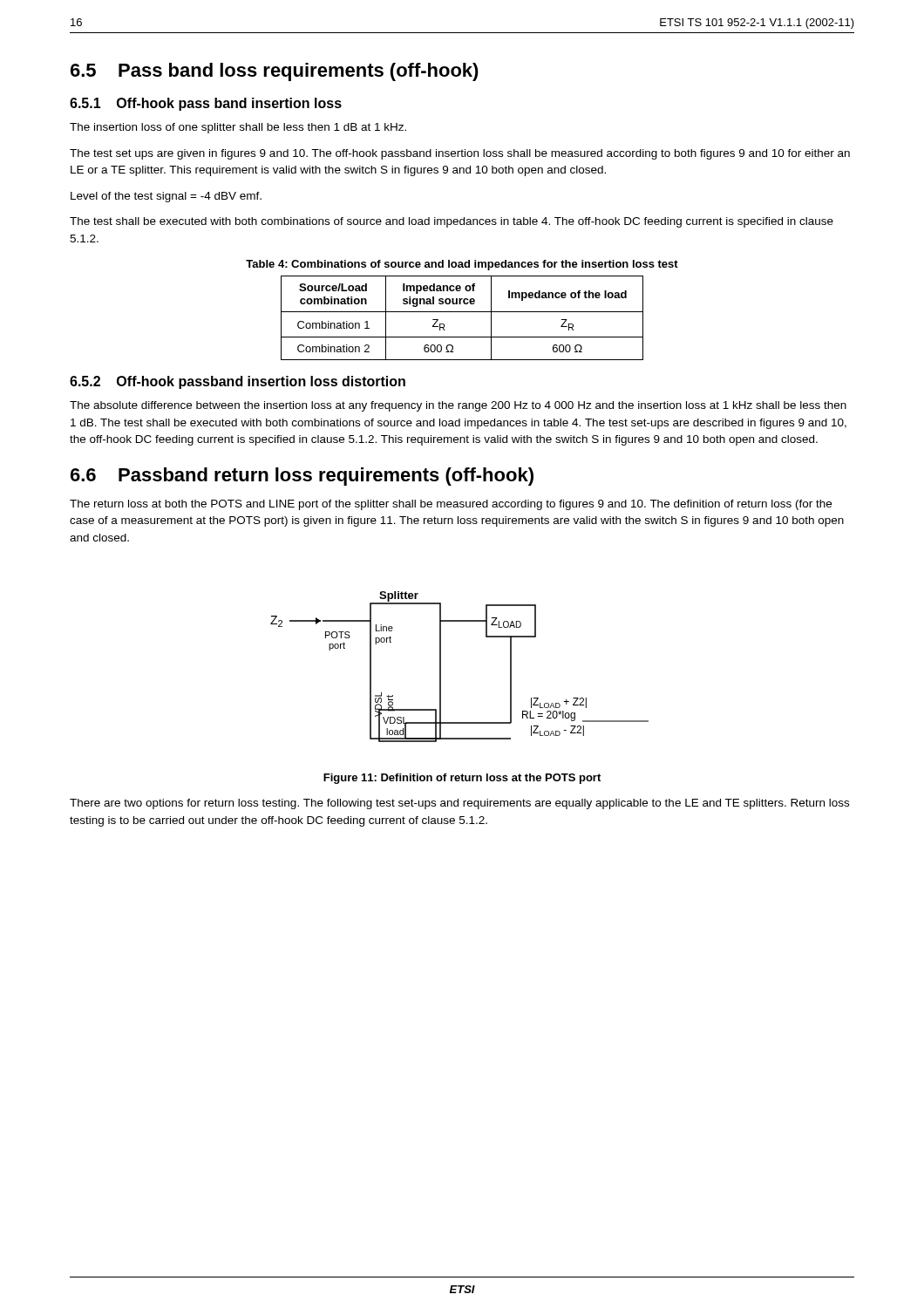This screenshot has height=1308, width=924.
Task: Click on the text block that reads "The insertion loss of one splitter shall be"
Action: (238, 128)
